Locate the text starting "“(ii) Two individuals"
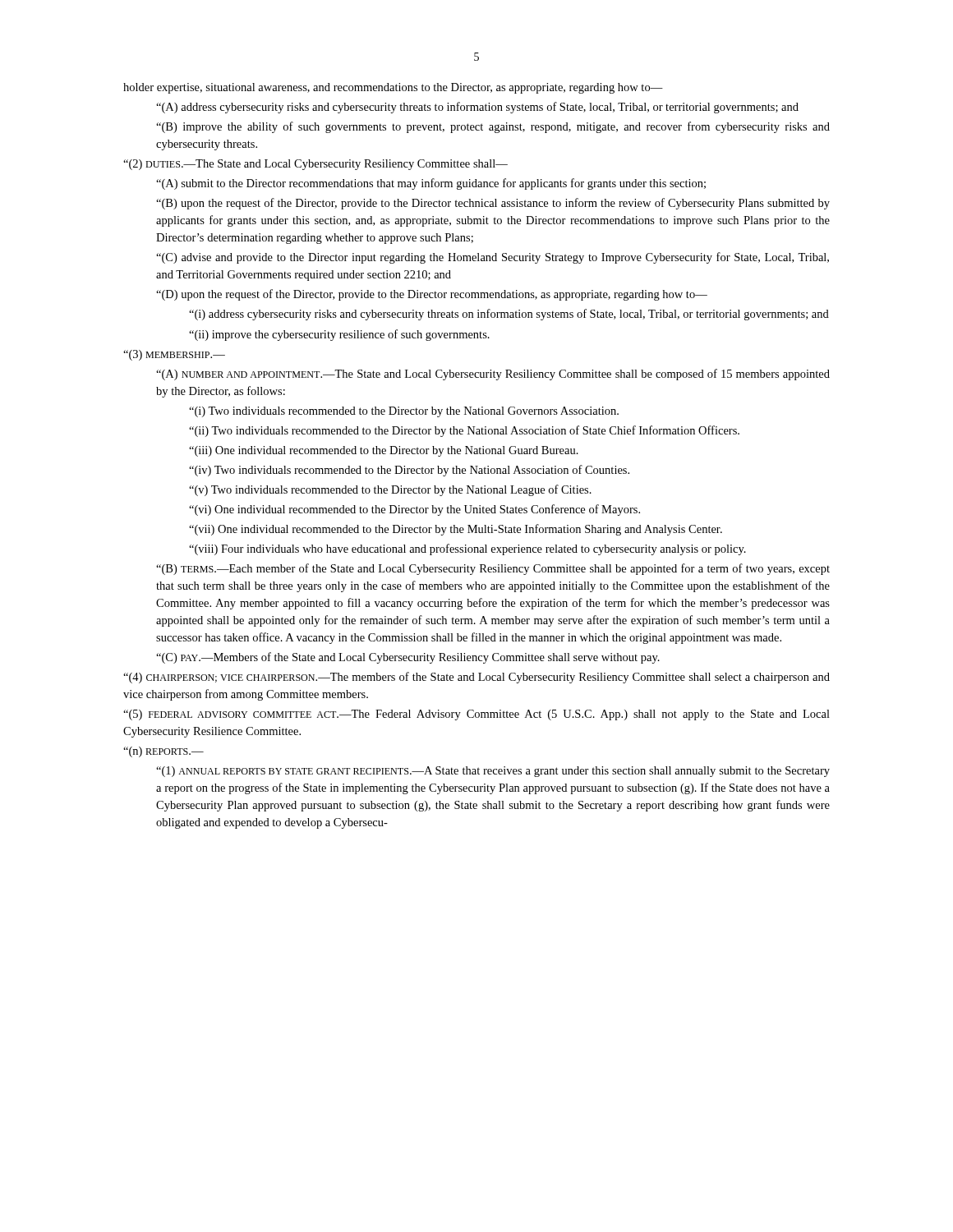 tap(465, 430)
